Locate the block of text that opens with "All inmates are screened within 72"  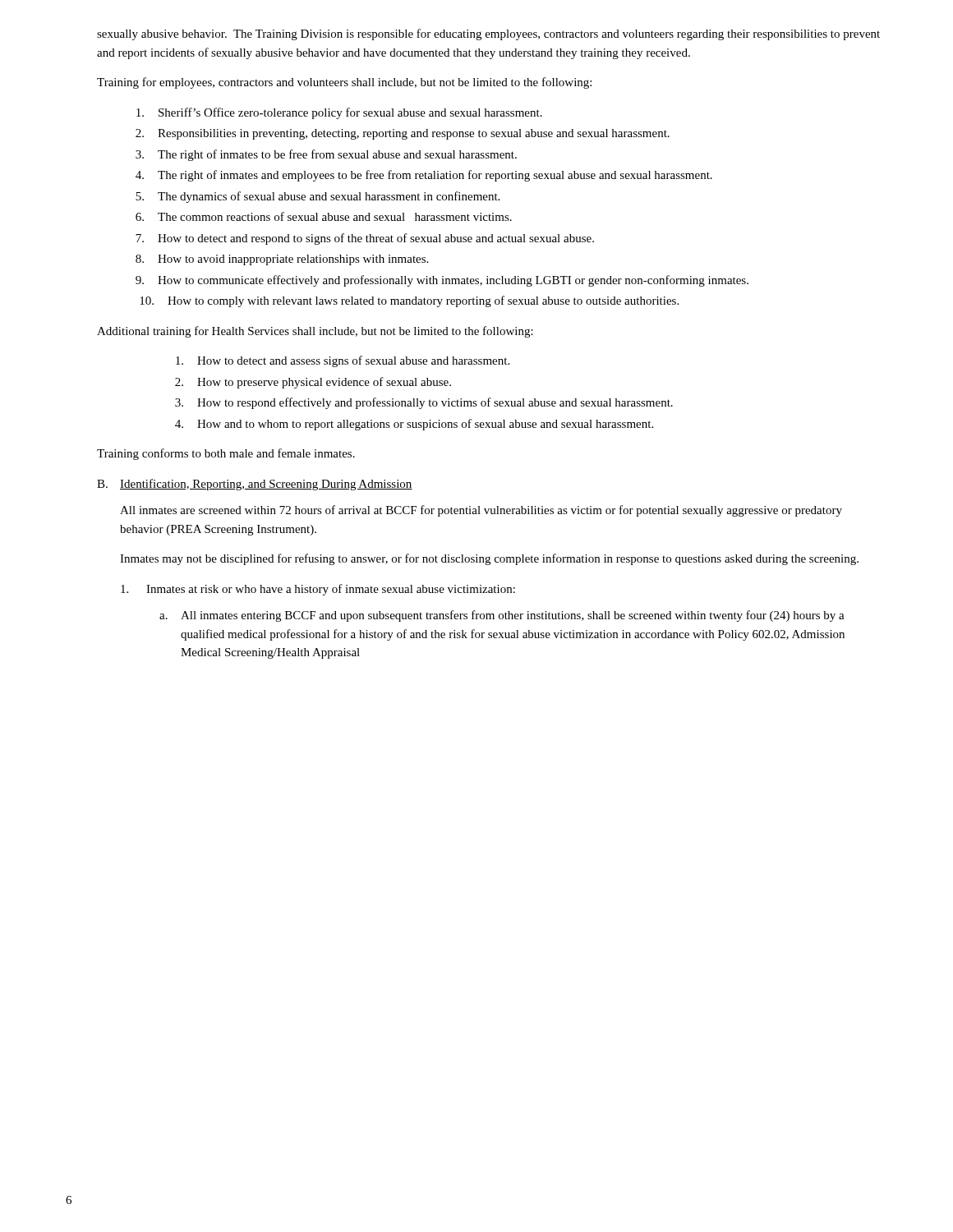click(x=481, y=519)
